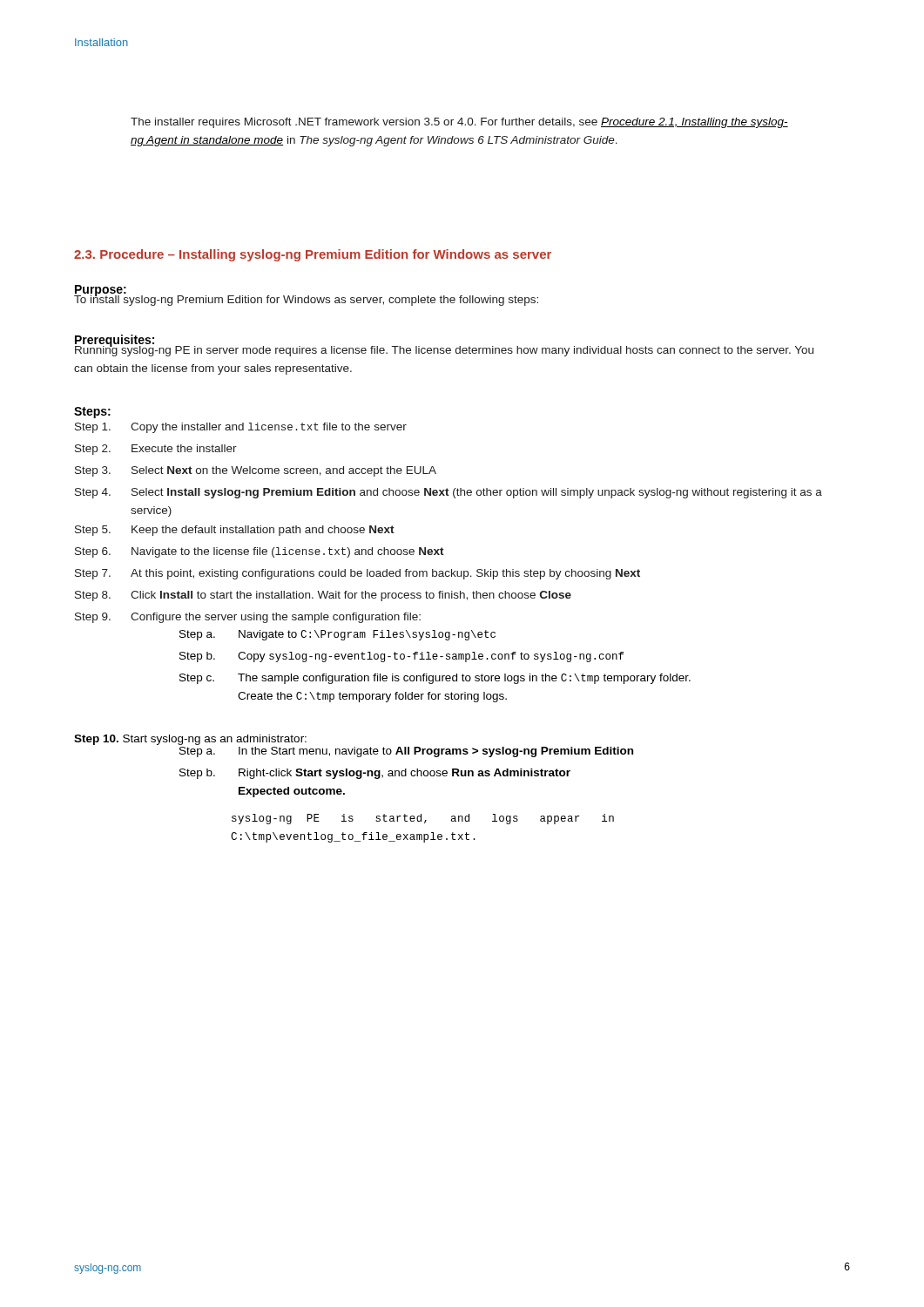Select the text block that reads "Running syslog-ng PE in server mode"
The image size is (924, 1307).
tap(449, 360)
